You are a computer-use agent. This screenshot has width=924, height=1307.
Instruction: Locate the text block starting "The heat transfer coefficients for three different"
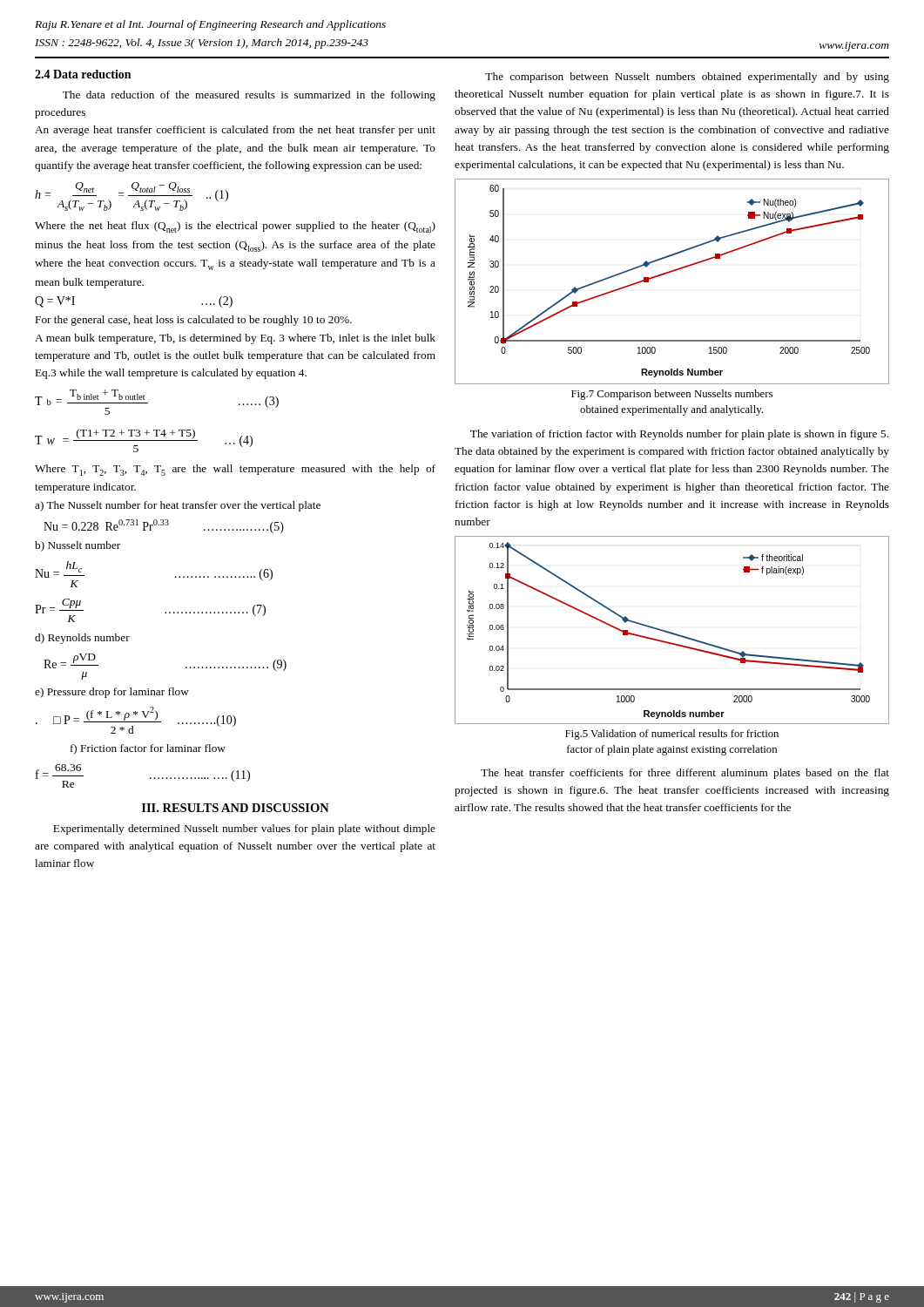pos(672,790)
